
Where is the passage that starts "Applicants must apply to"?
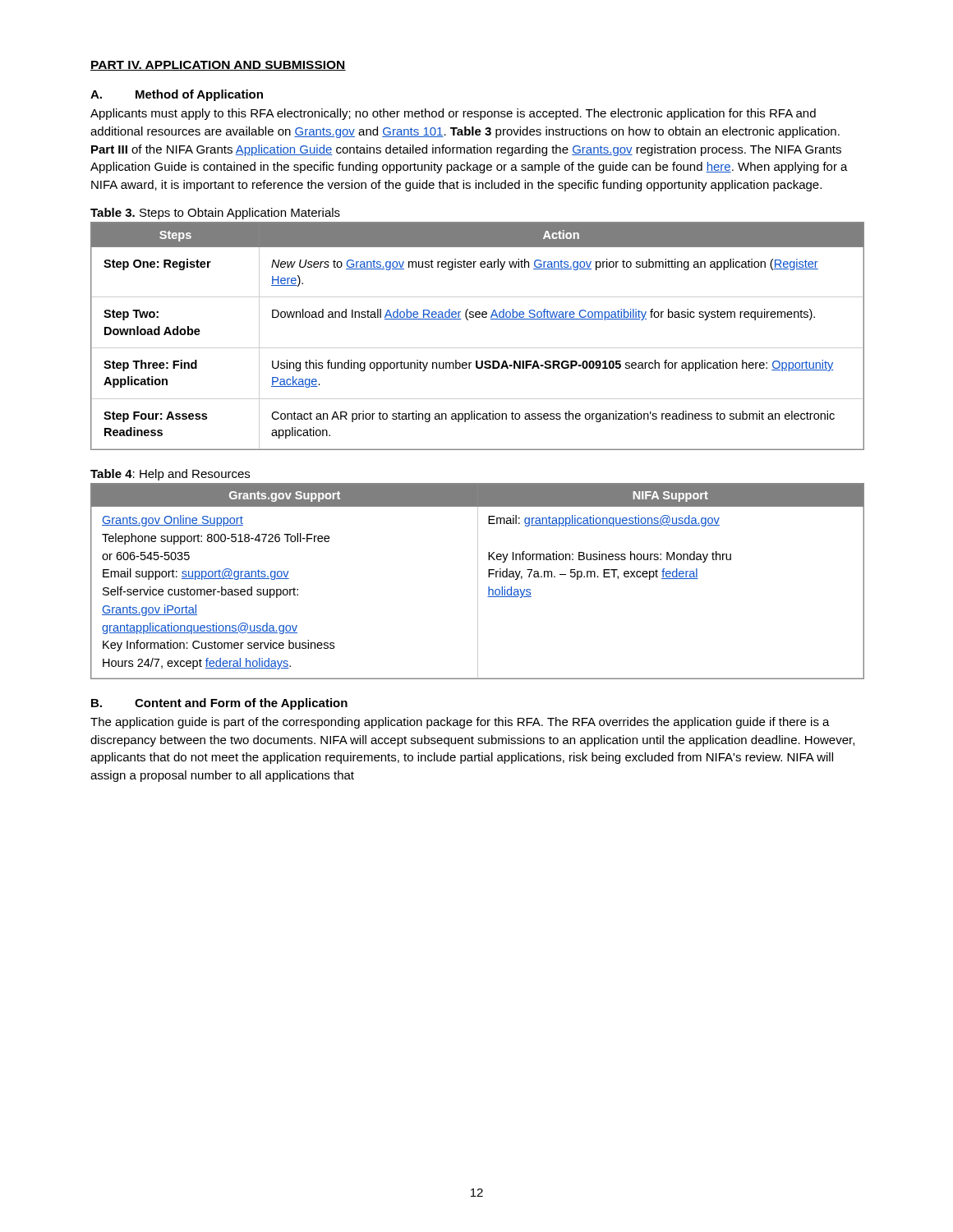469,149
